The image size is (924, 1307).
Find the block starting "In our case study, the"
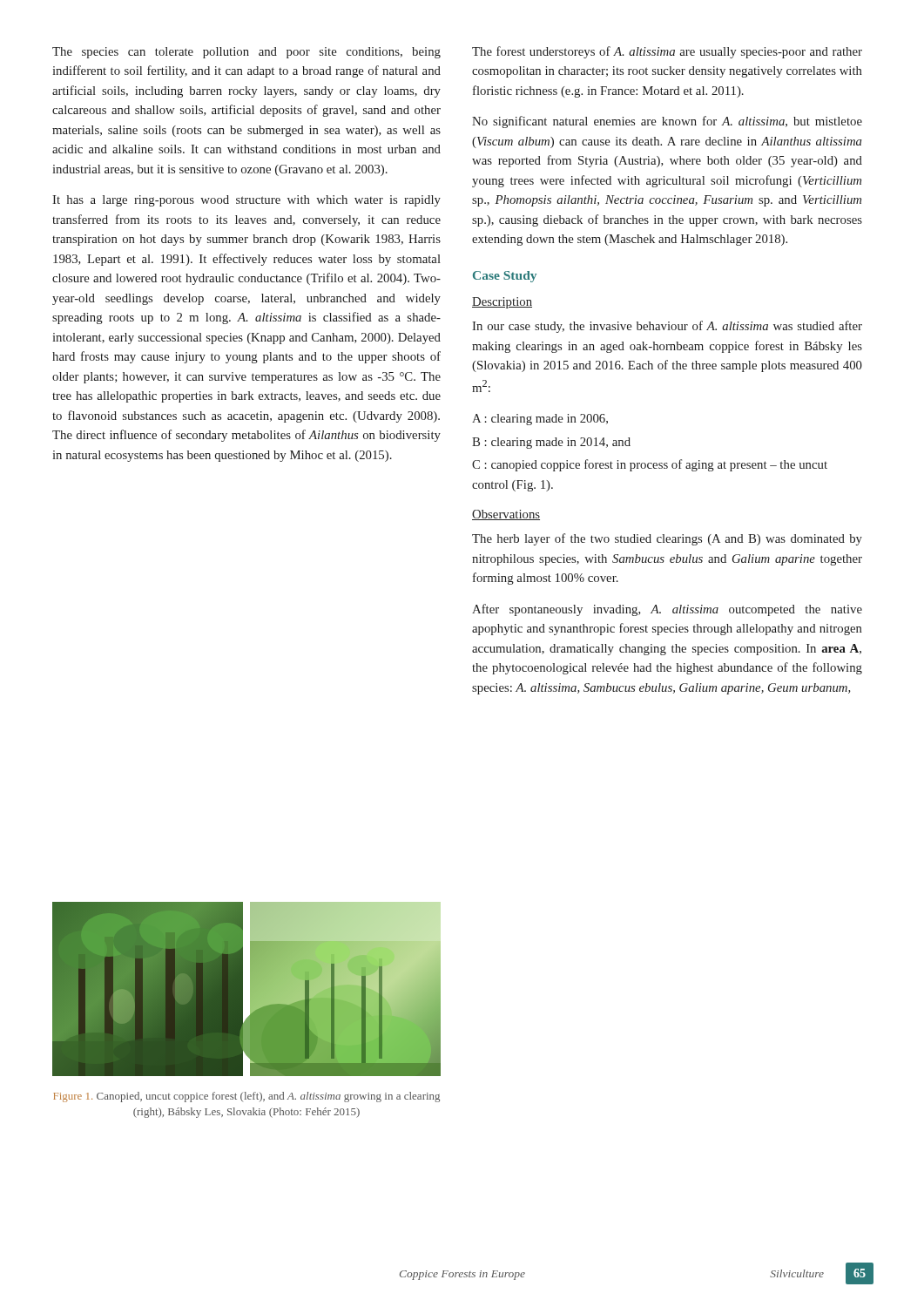(x=667, y=357)
